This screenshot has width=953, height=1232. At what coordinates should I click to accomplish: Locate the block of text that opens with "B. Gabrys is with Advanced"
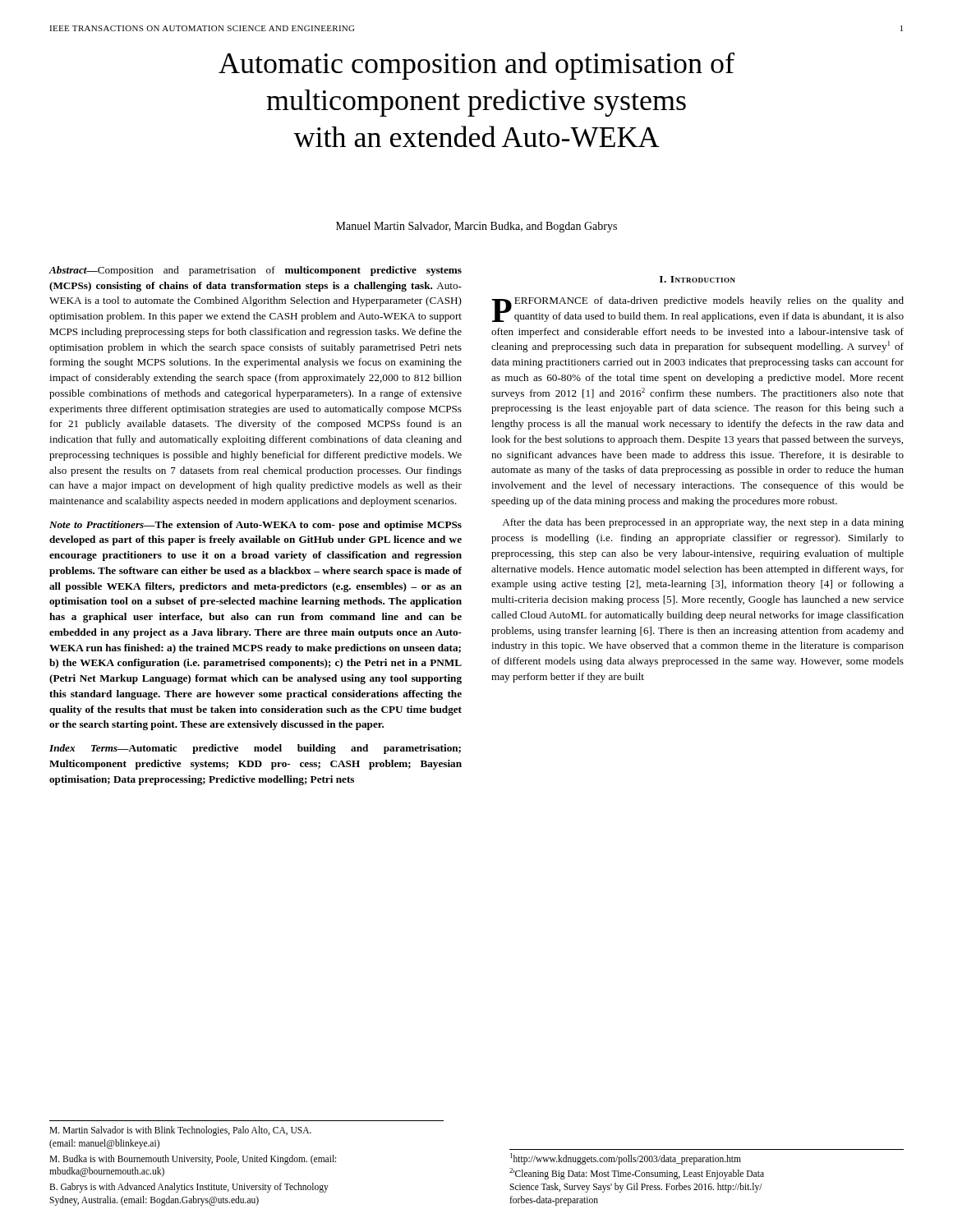tap(189, 1194)
